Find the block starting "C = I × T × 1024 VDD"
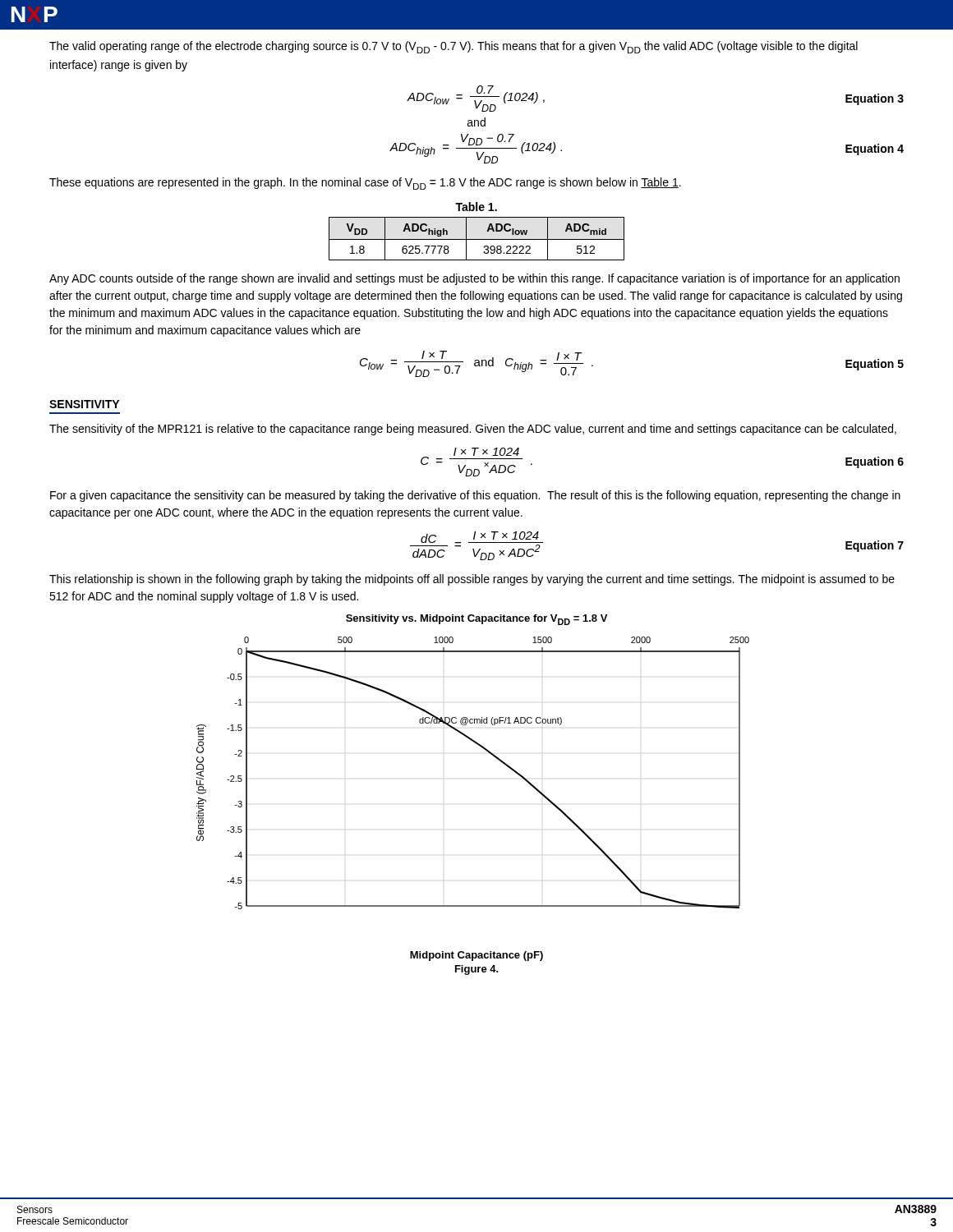This screenshot has height=1232, width=953. tap(485, 463)
